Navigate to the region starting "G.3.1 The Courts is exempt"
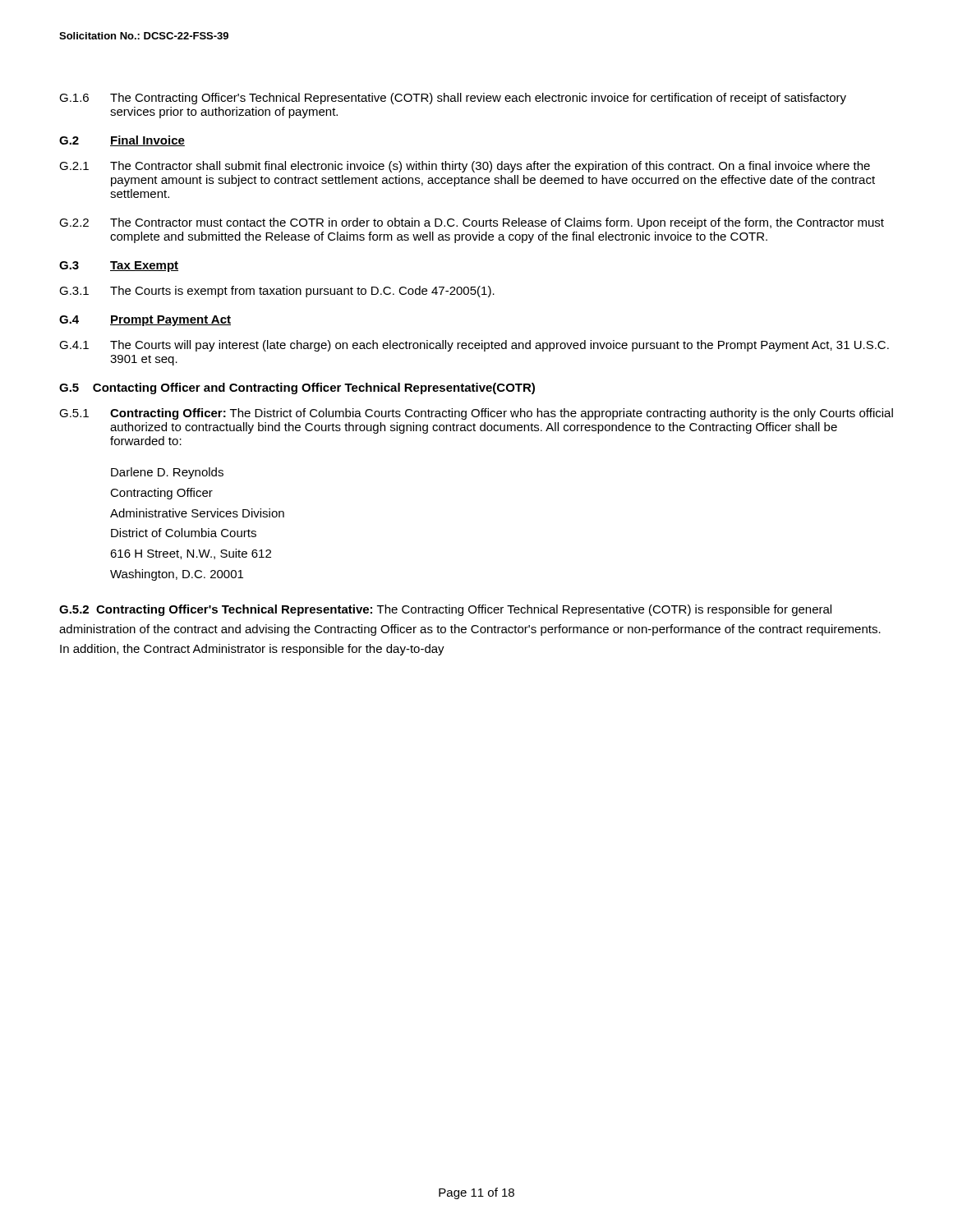This screenshot has height=1232, width=953. pos(476,290)
